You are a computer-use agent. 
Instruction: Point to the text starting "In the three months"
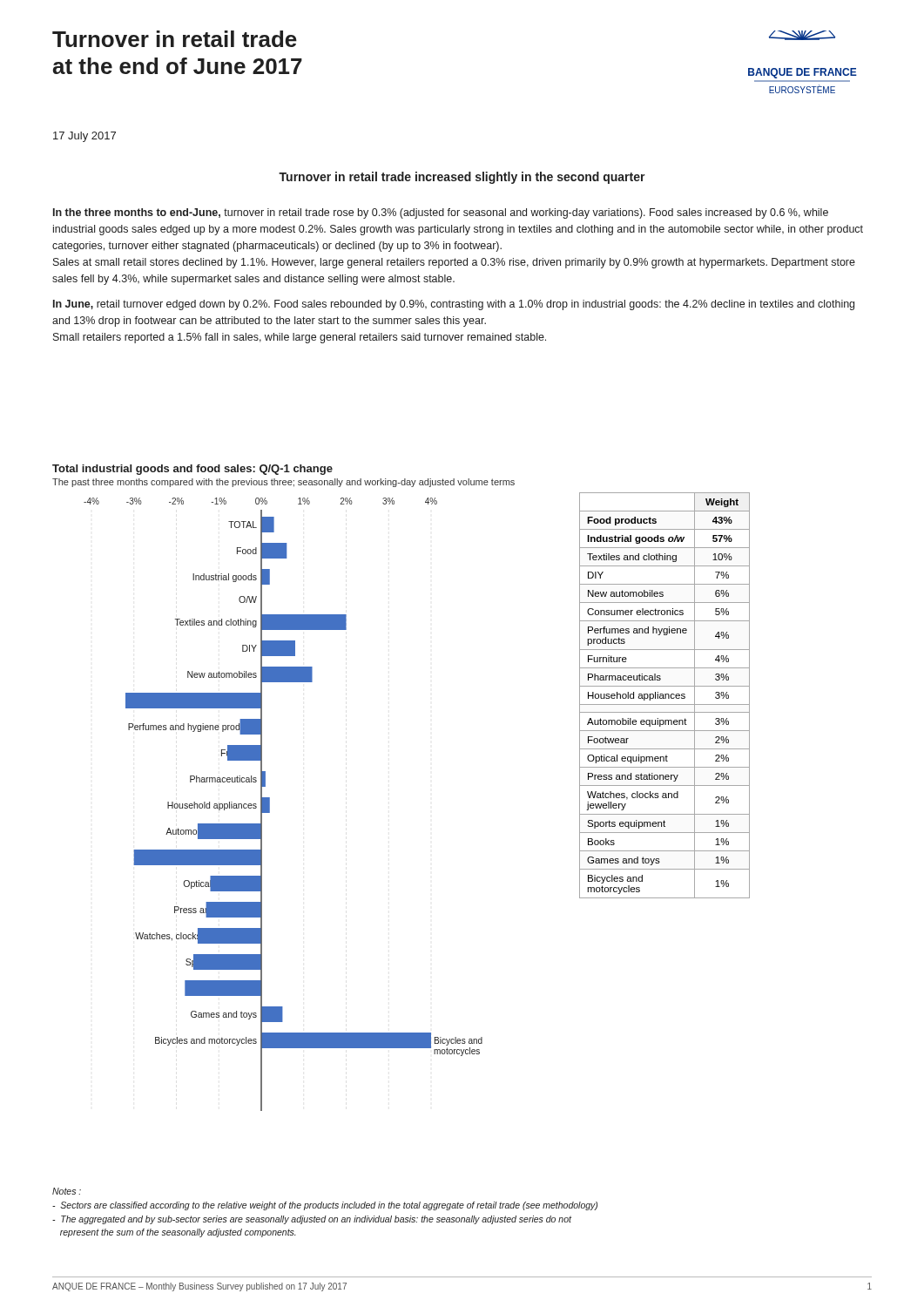pyautogui.click(x=462, y=275)
